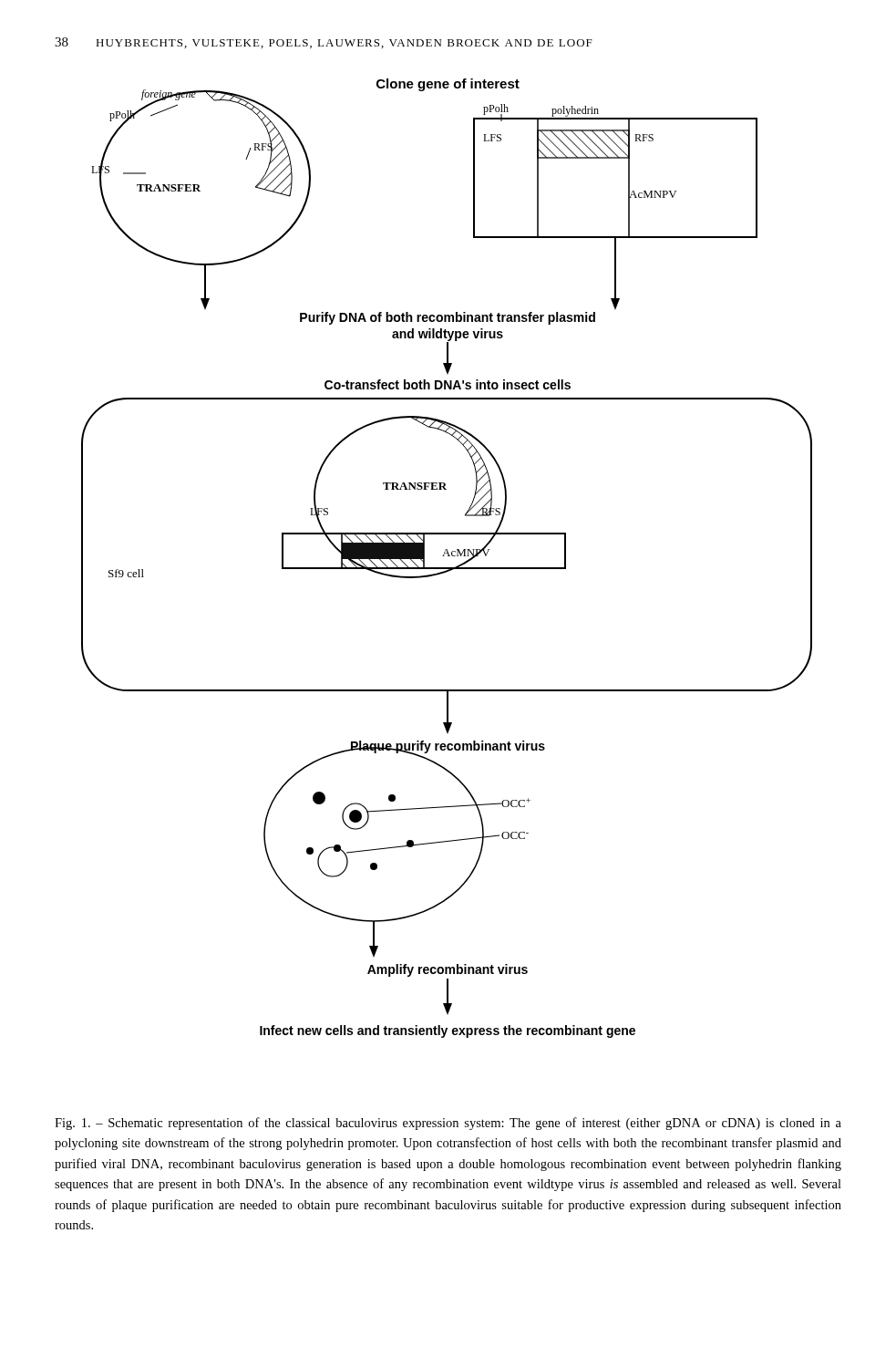Point to the caption beginning "Fig. 1. –"
The image size is (896, 1368).
[x=448, y=1174]
